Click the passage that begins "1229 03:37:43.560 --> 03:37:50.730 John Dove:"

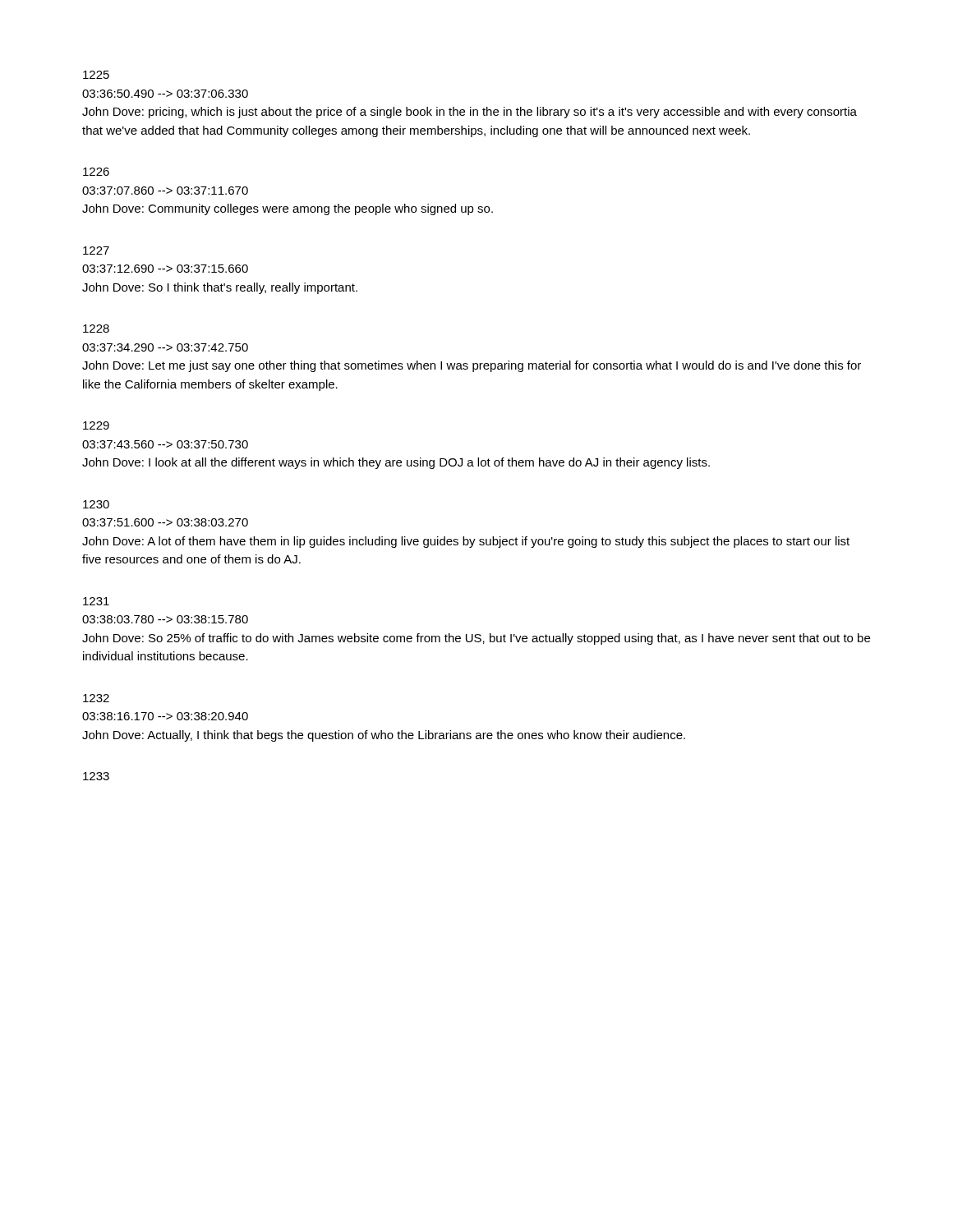[96, 425]
